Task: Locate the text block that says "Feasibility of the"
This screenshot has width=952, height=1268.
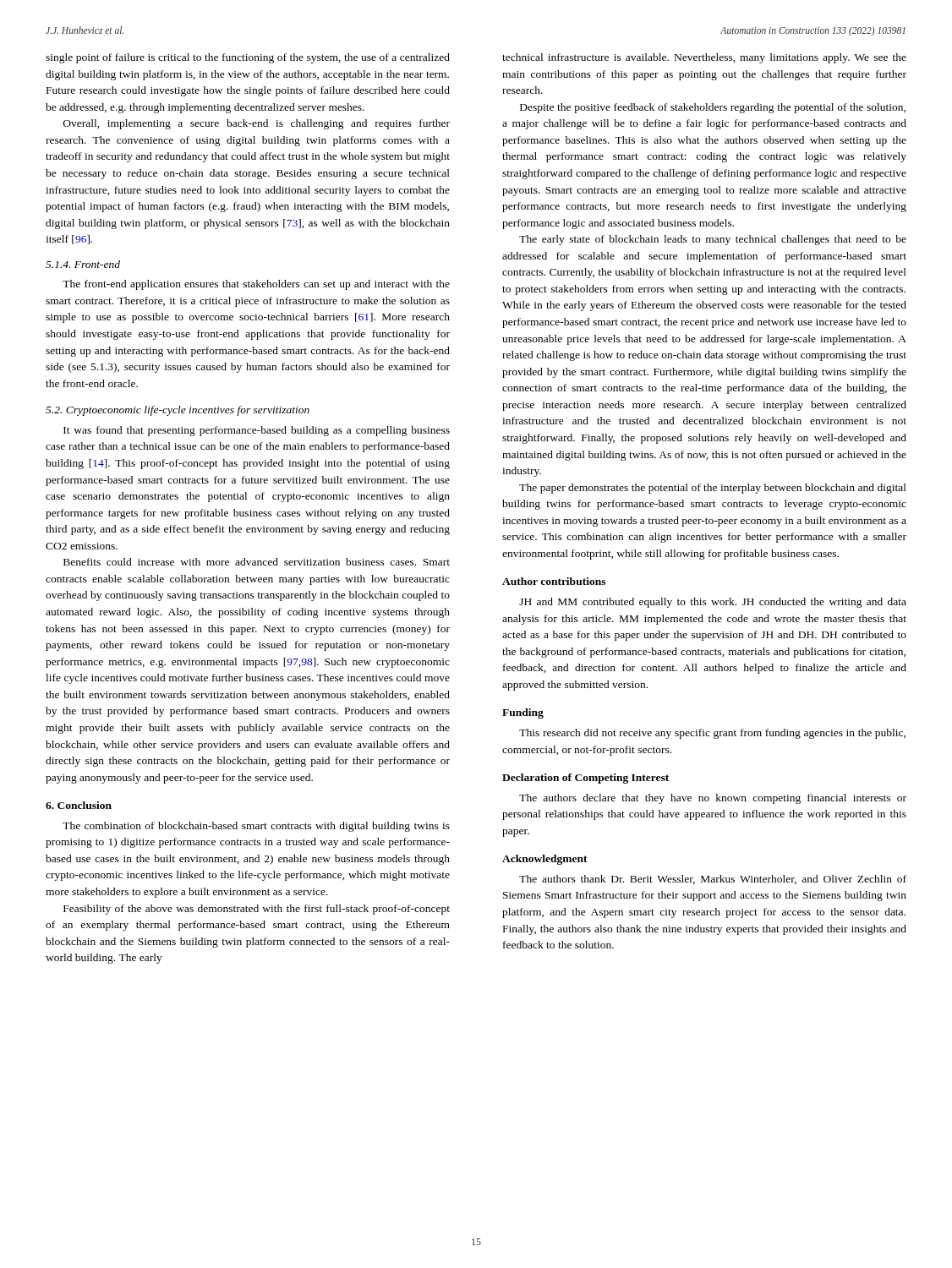Action: [248, 933]
